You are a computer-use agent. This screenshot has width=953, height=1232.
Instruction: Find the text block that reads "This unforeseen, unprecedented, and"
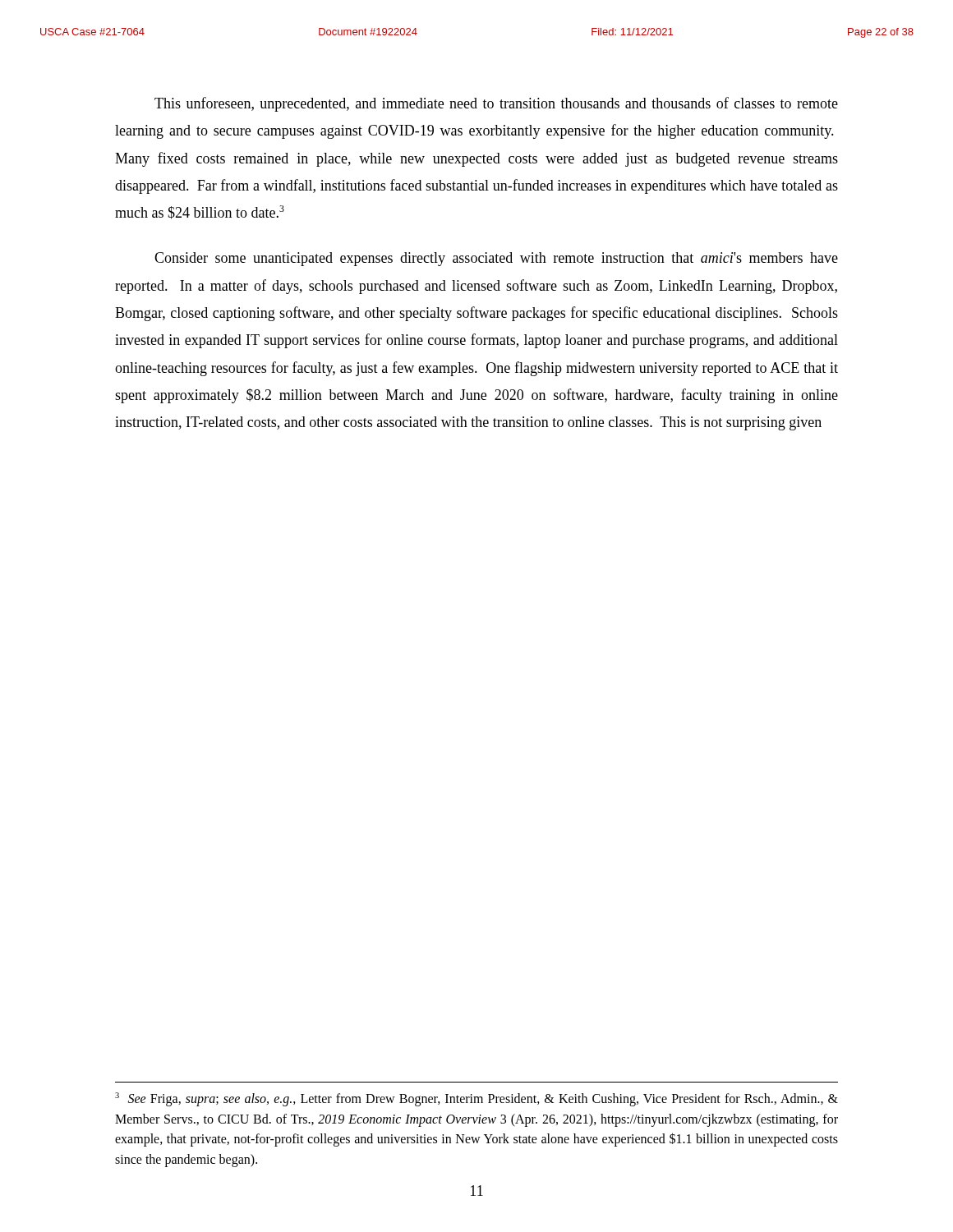pos(476,158)
